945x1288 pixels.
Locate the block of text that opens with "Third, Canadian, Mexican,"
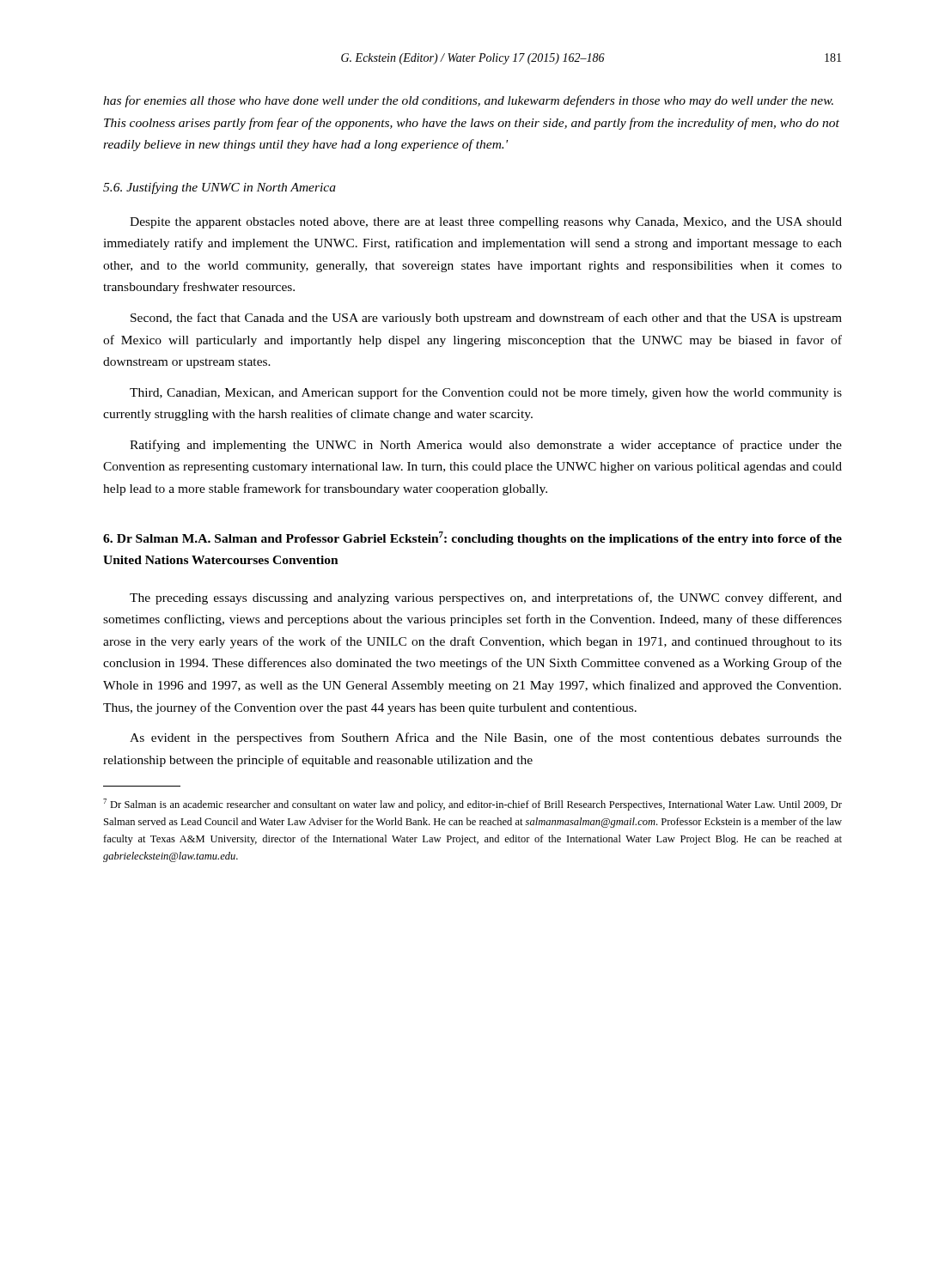(472, 403)
